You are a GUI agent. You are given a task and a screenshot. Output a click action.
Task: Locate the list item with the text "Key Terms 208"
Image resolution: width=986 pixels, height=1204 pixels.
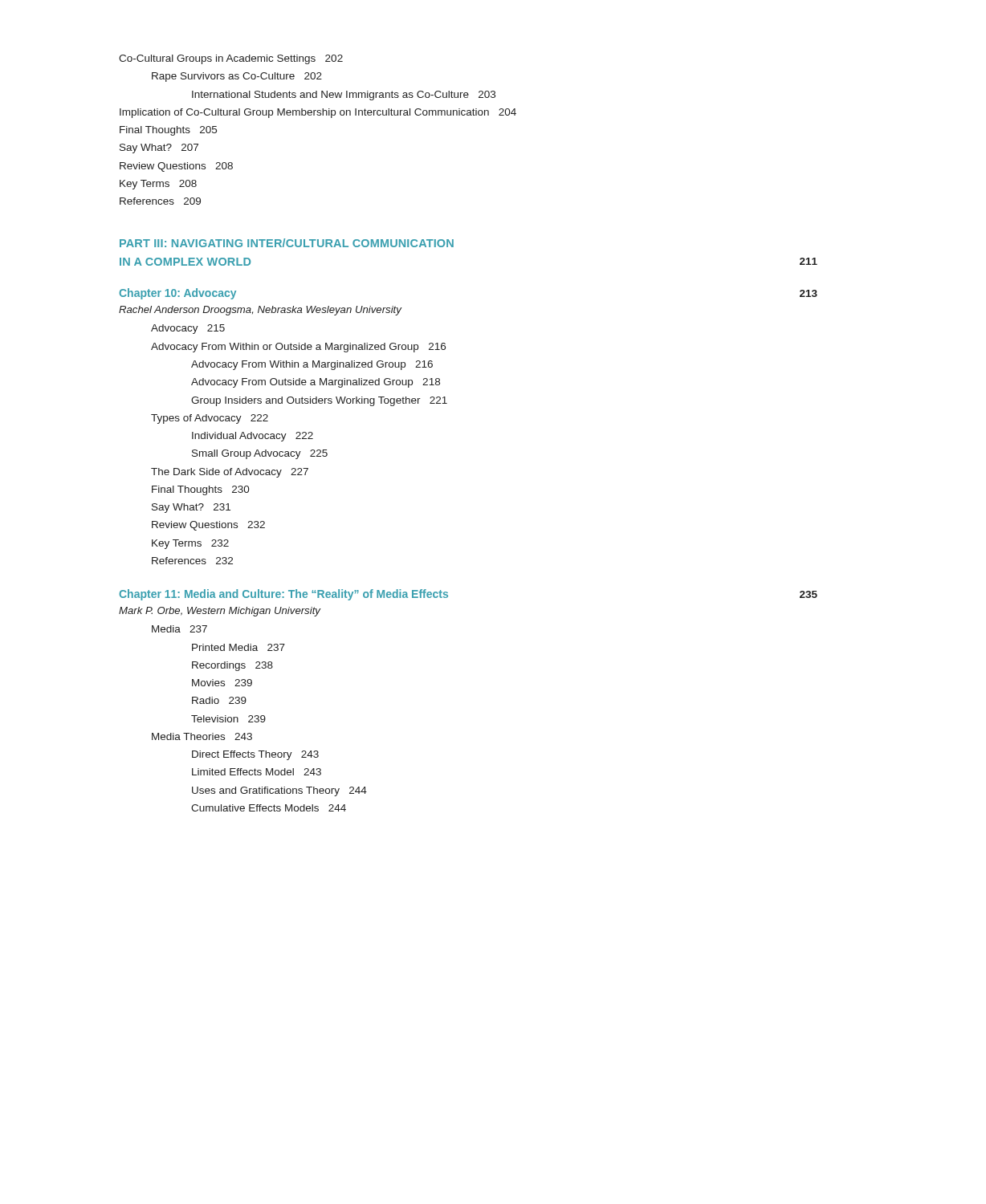point(158,185)
